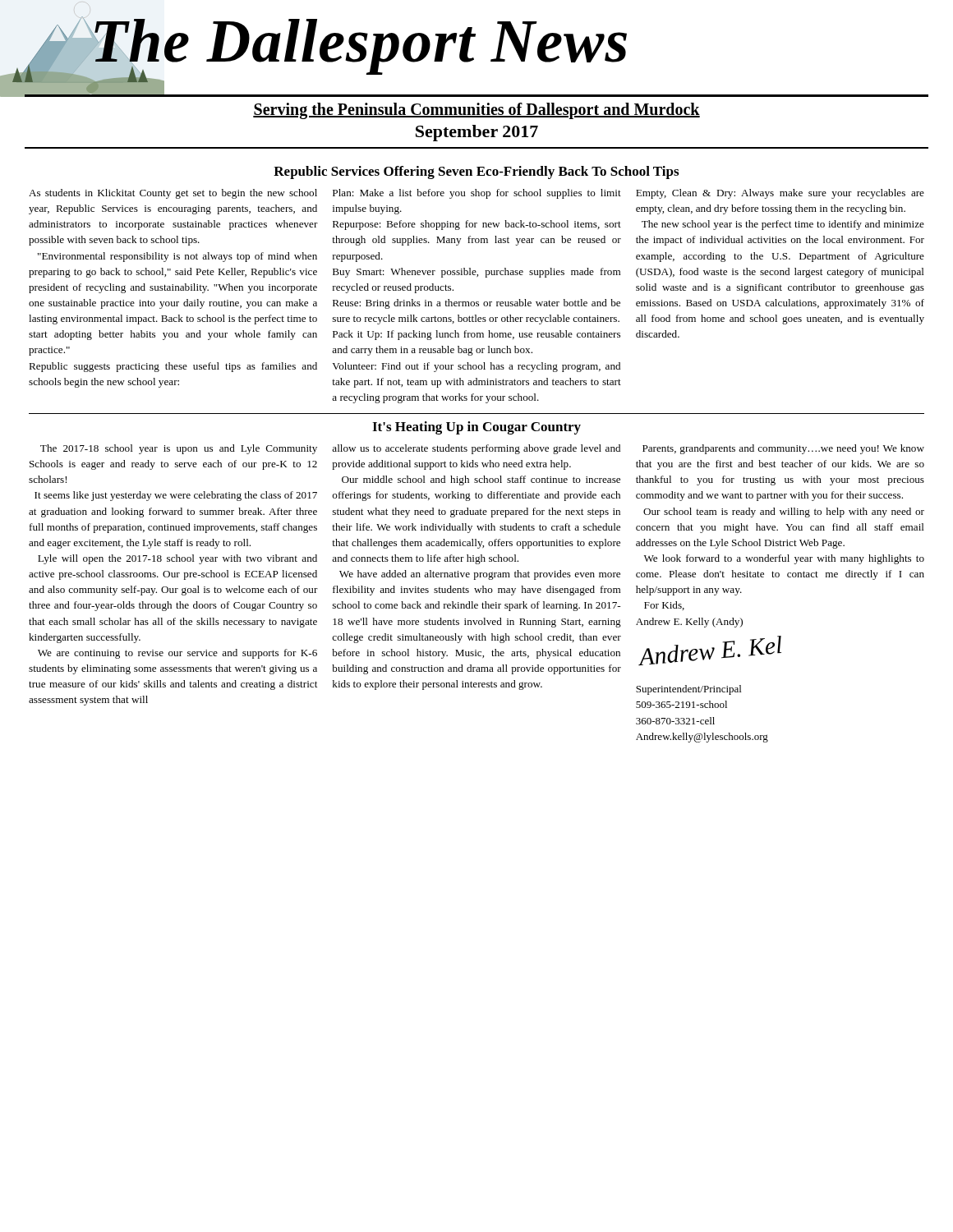Select the illustration
The height and width of the screenshot is (1232, 953).
tap(476, 48)
